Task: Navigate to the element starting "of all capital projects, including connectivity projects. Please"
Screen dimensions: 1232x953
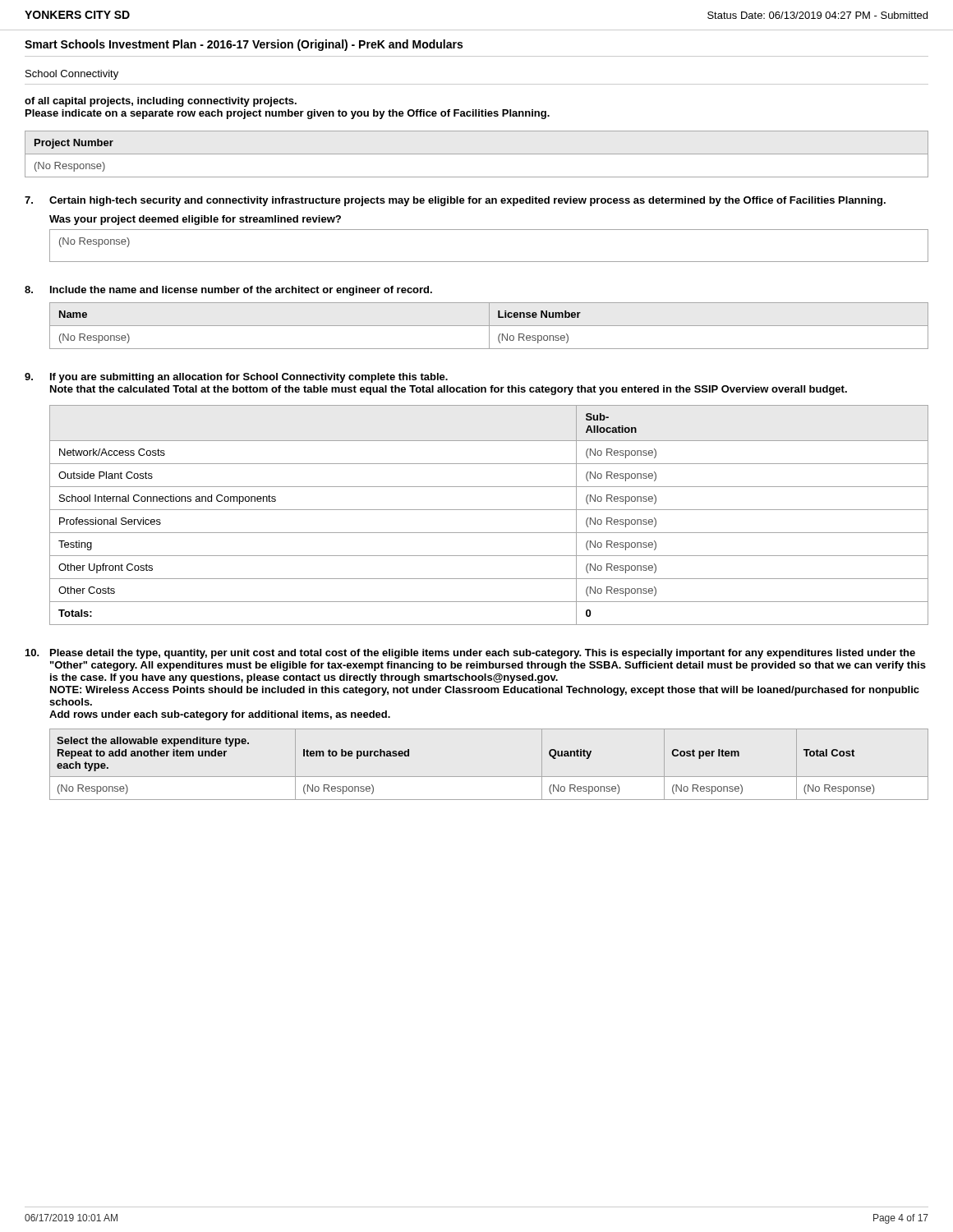Action: (x=287, y=107)
